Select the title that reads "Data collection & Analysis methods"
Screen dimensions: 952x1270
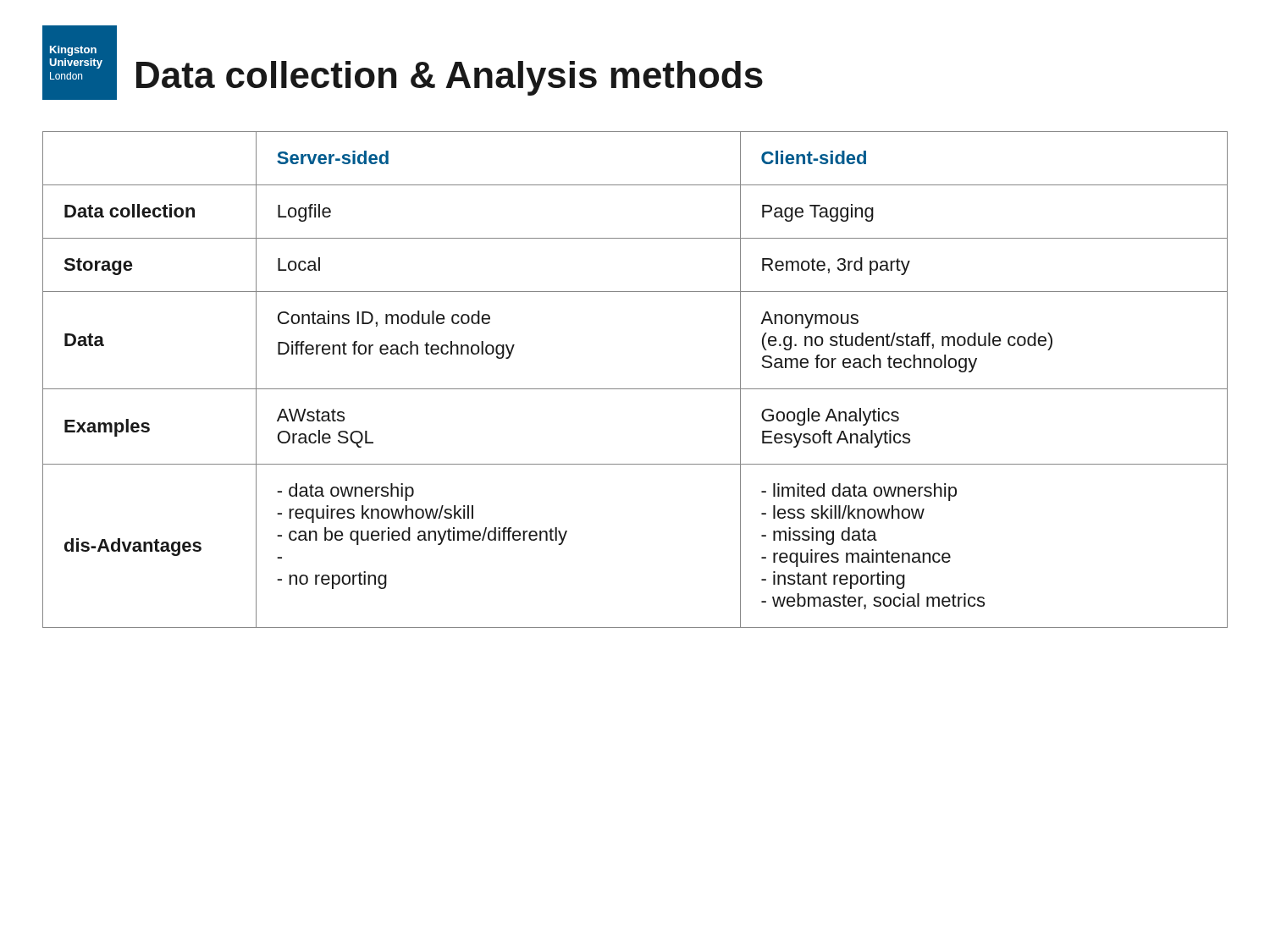pyautogui.click(x=449, y=75)
